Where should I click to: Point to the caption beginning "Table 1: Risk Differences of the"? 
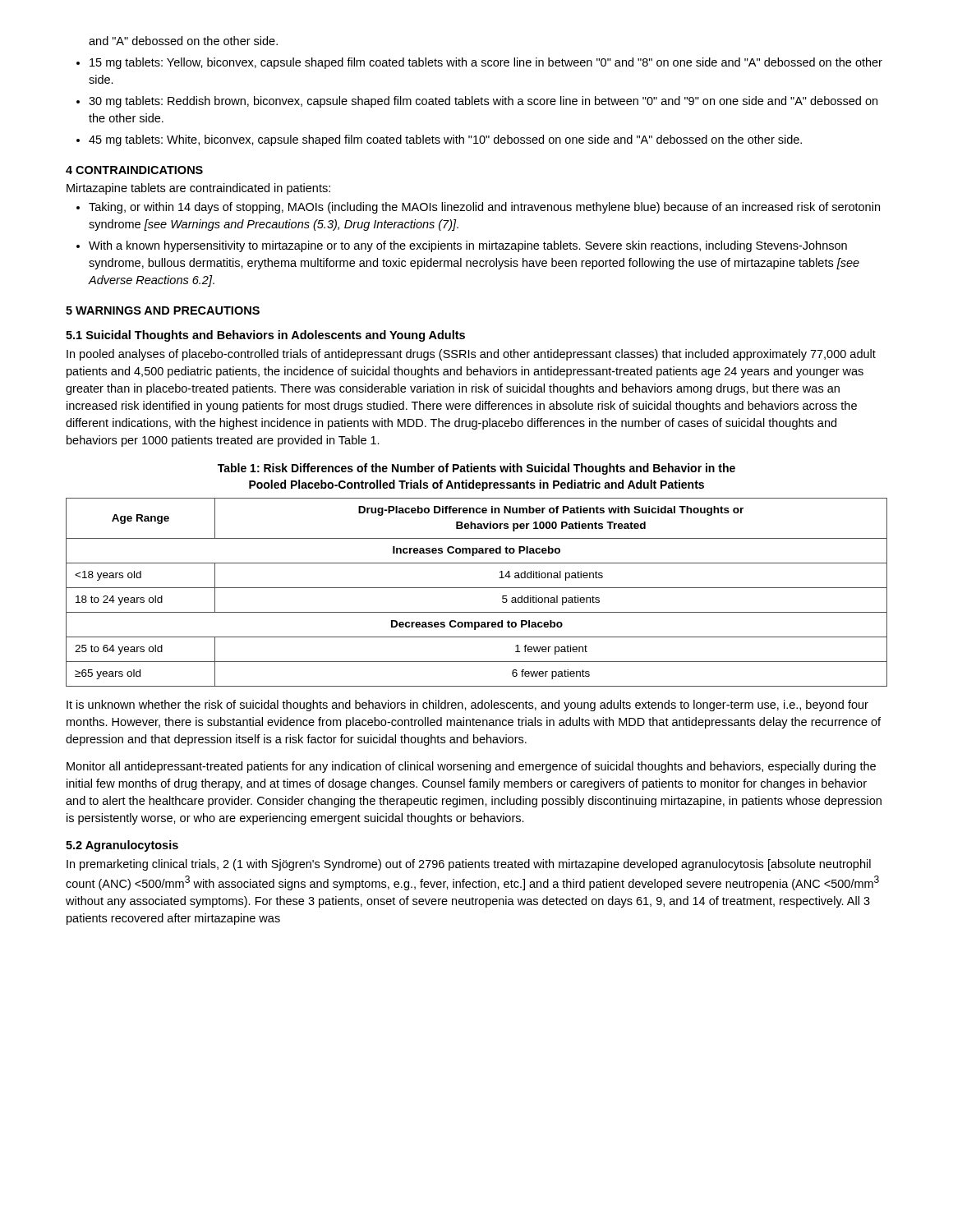(476, 476)
